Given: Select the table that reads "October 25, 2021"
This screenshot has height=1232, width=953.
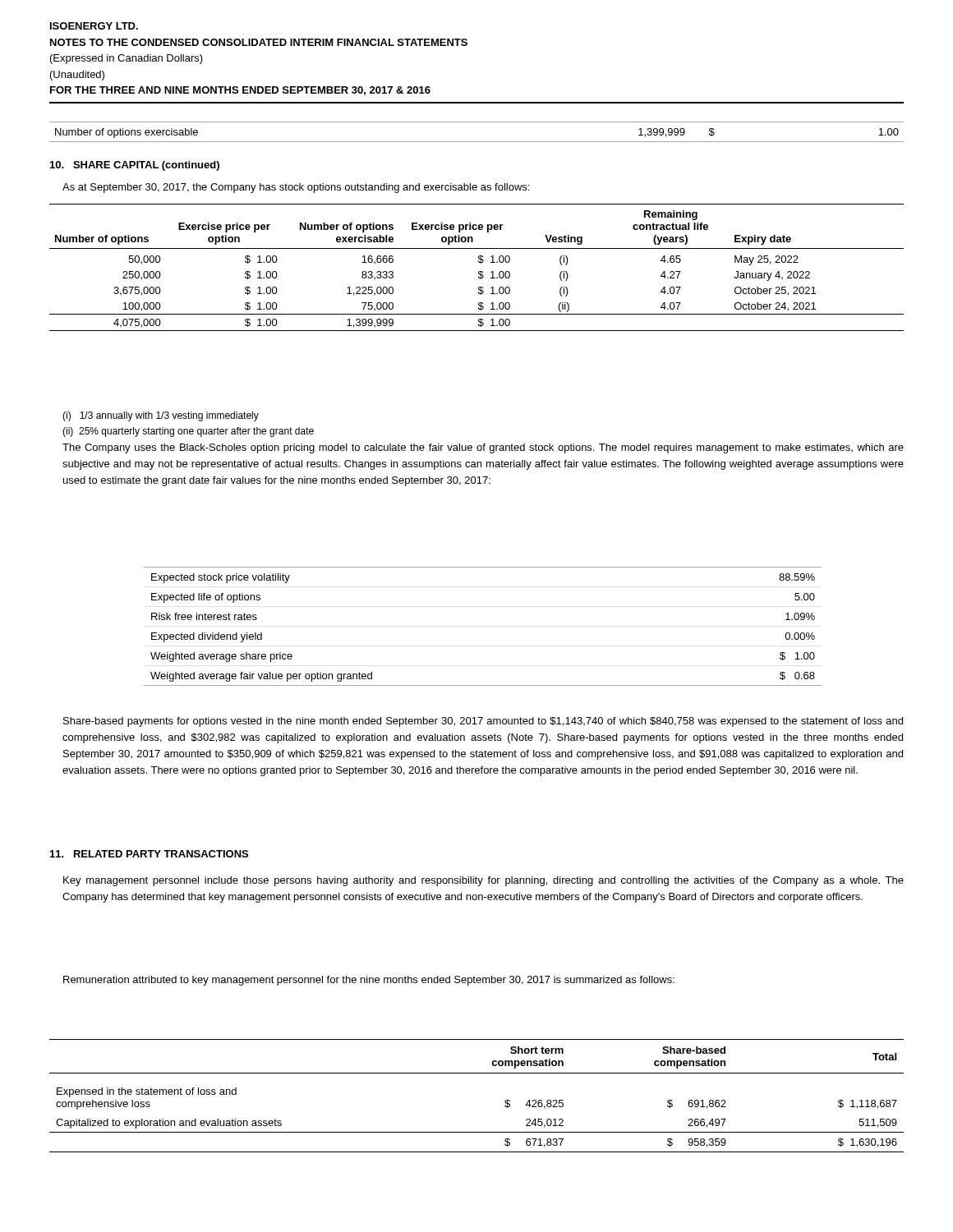Looking at the screenshot, I should [476, 267].
